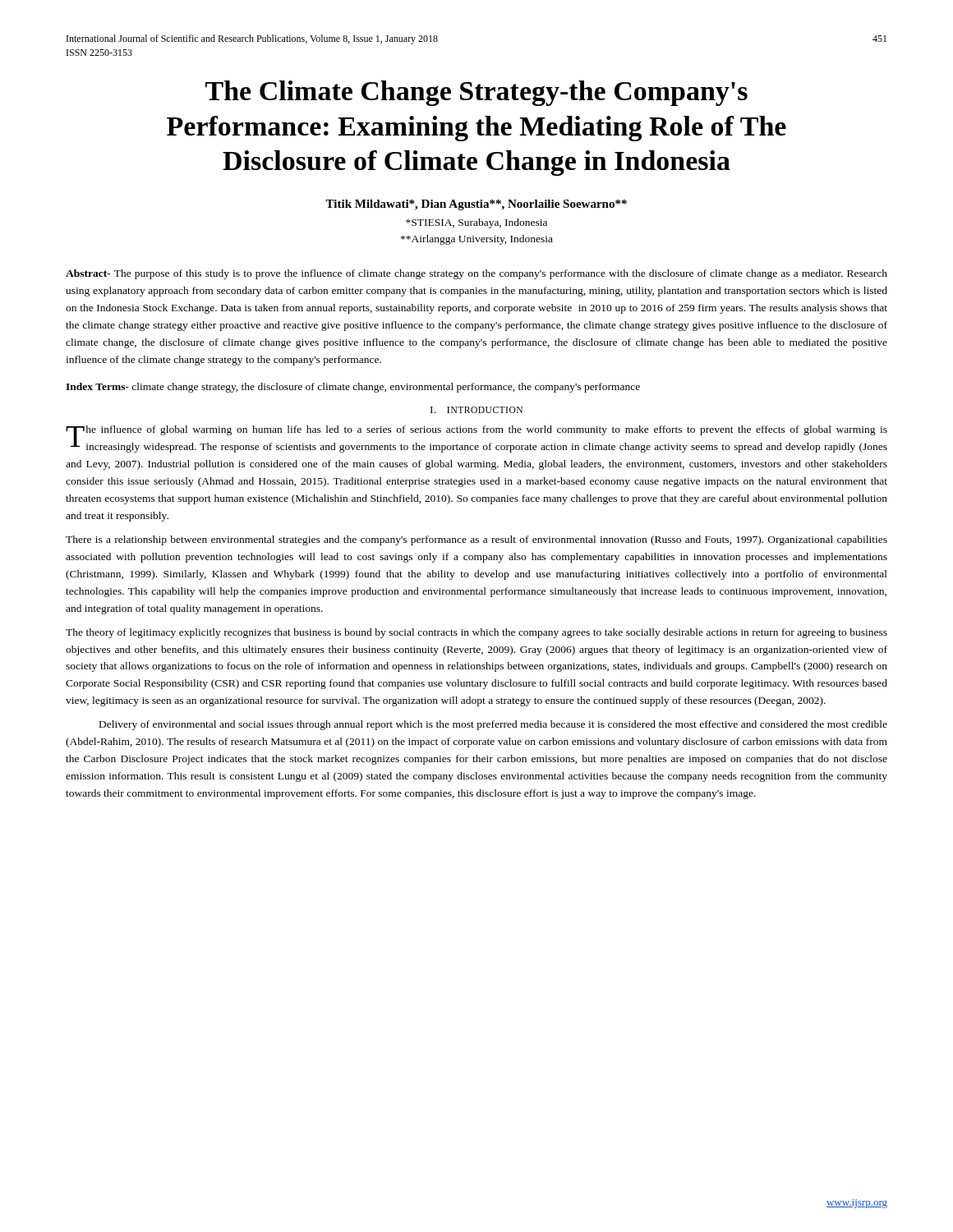Locate the element starting "There is a relationship"
The width and height of the screenshot is (953, 1232).
(476, 574)
